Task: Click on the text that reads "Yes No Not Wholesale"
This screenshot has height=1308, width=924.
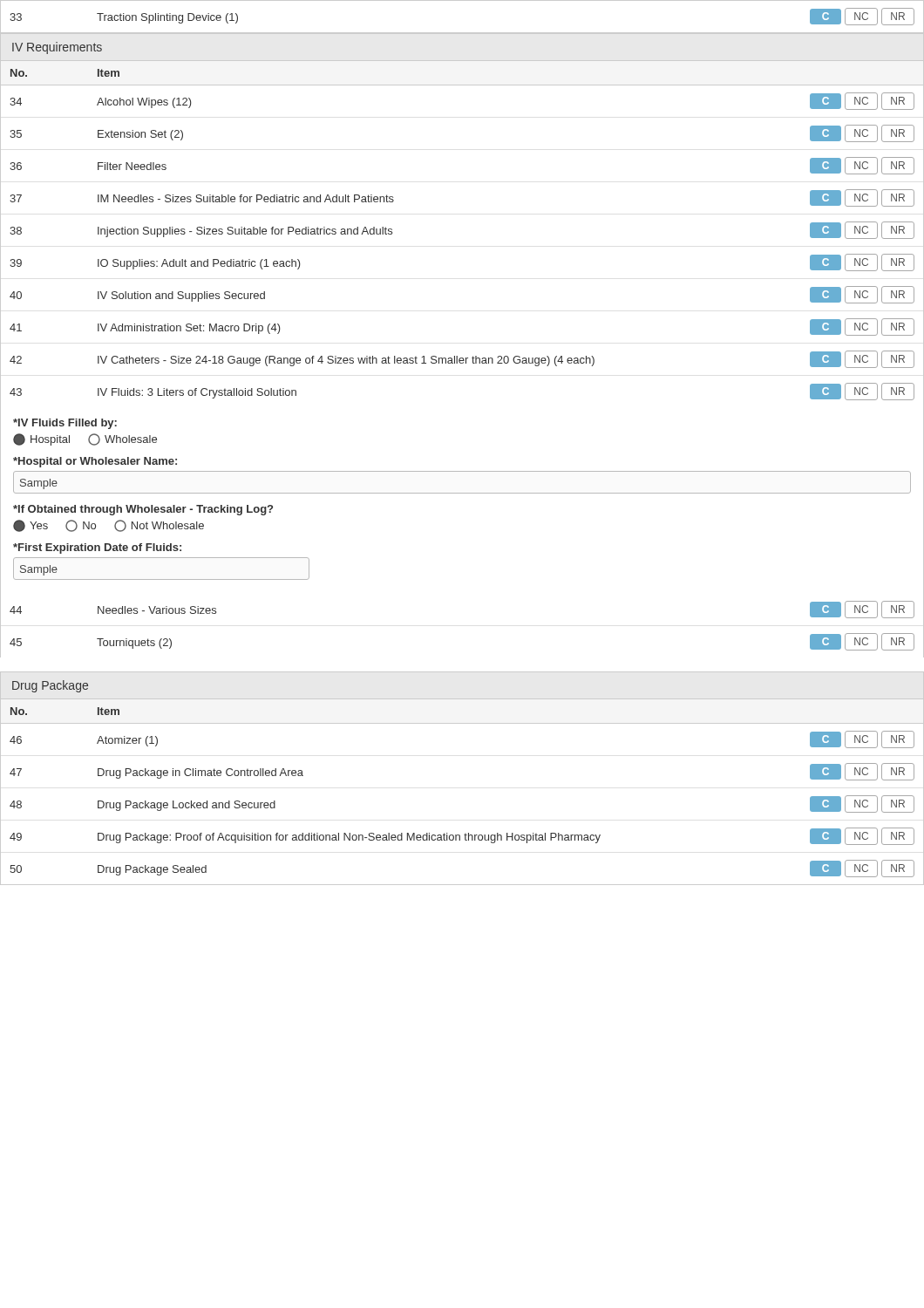Action: click(109, 525)
